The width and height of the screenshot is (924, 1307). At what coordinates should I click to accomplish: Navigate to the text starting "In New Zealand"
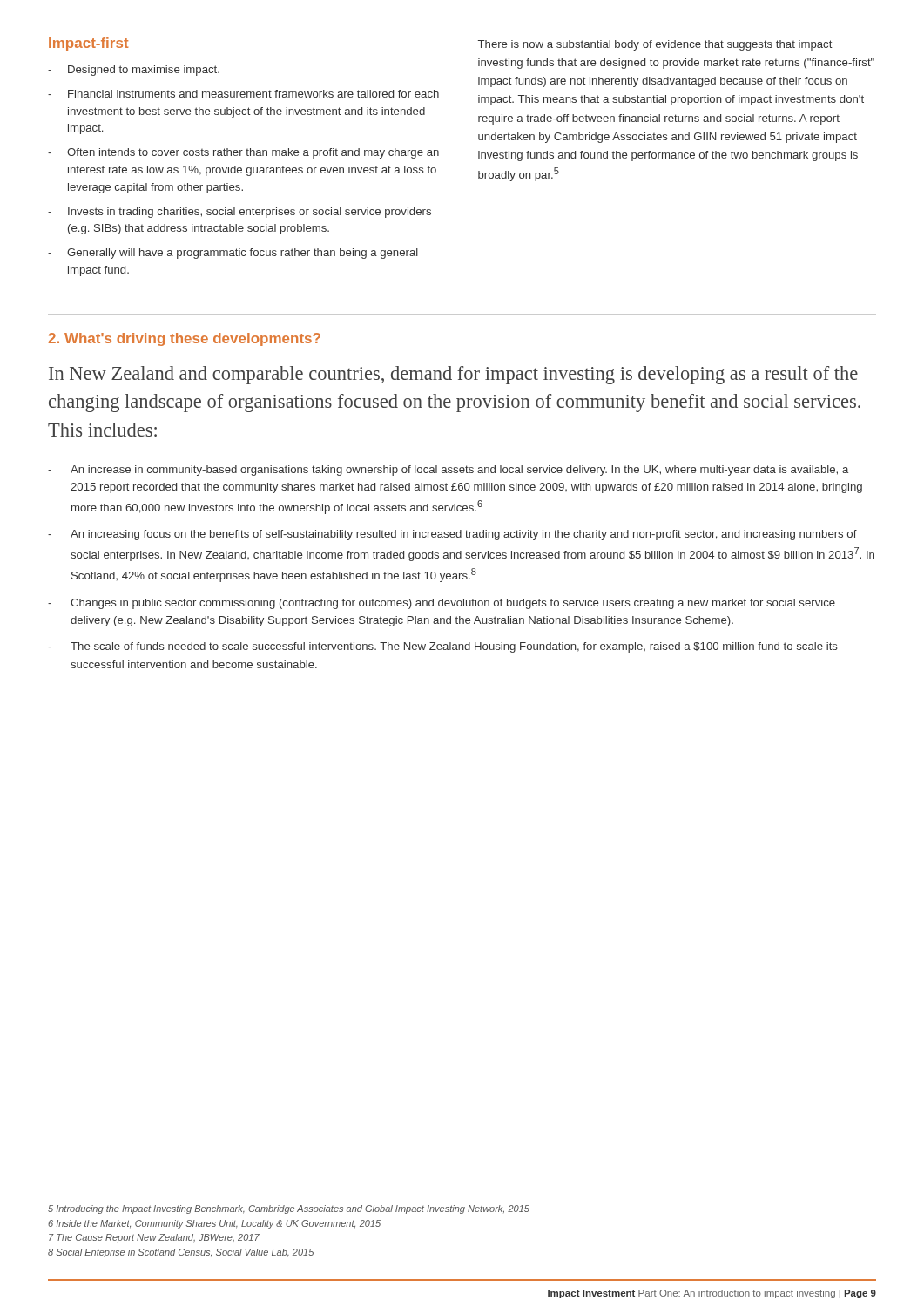tap(462, 402)
